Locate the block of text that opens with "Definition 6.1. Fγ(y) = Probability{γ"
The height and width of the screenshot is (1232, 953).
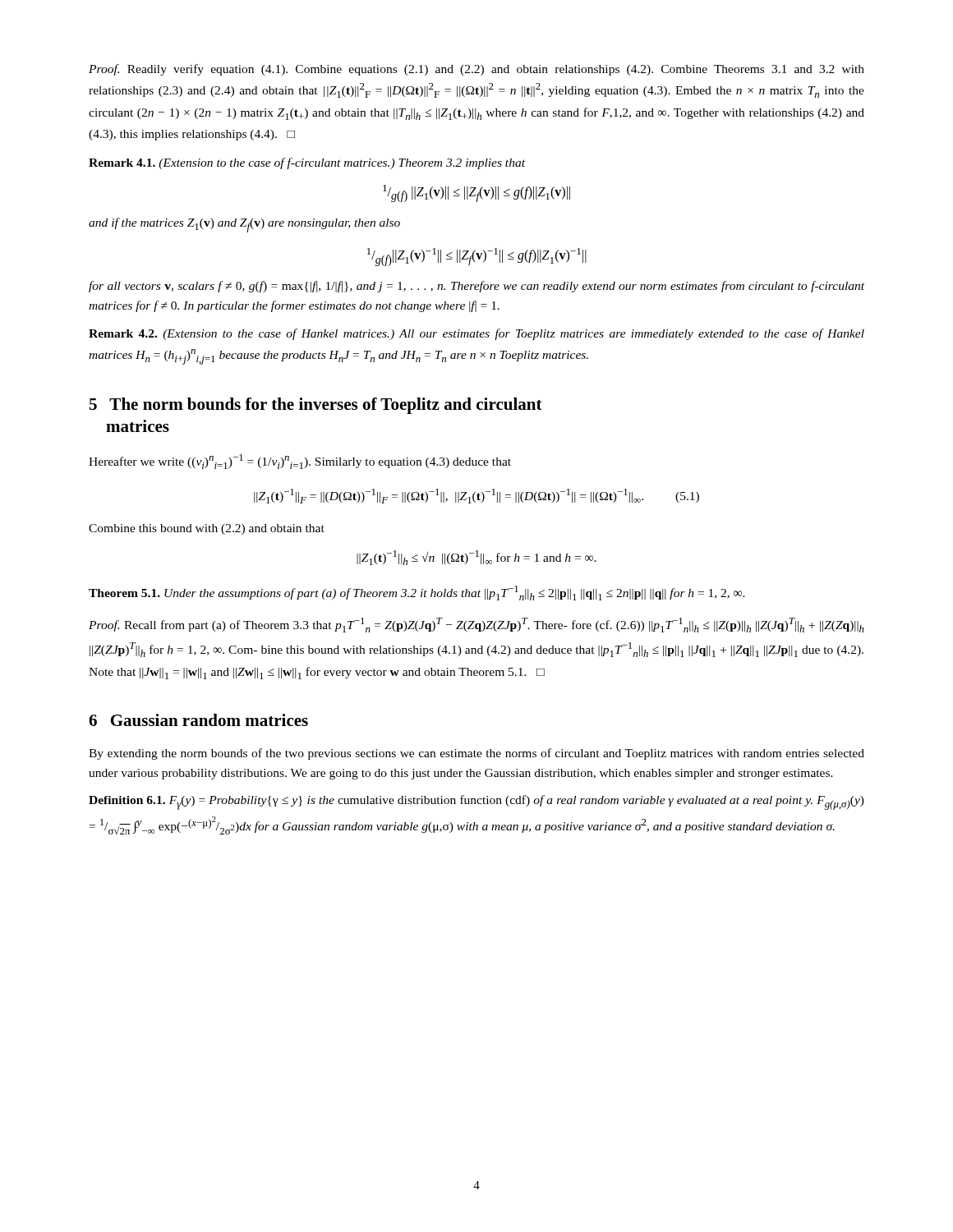pos(476,815)
